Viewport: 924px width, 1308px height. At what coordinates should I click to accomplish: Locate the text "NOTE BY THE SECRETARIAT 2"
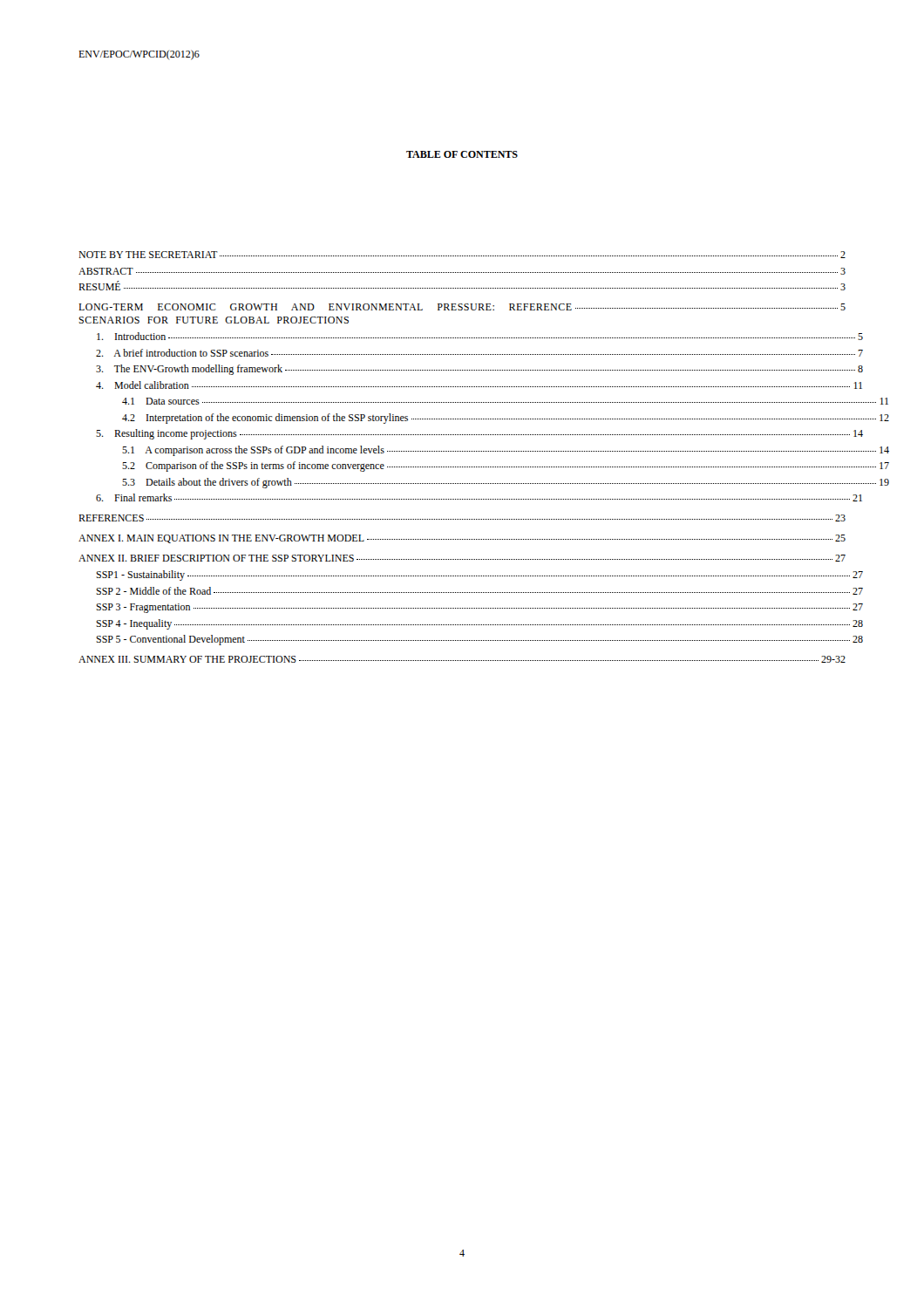(462, 255)
